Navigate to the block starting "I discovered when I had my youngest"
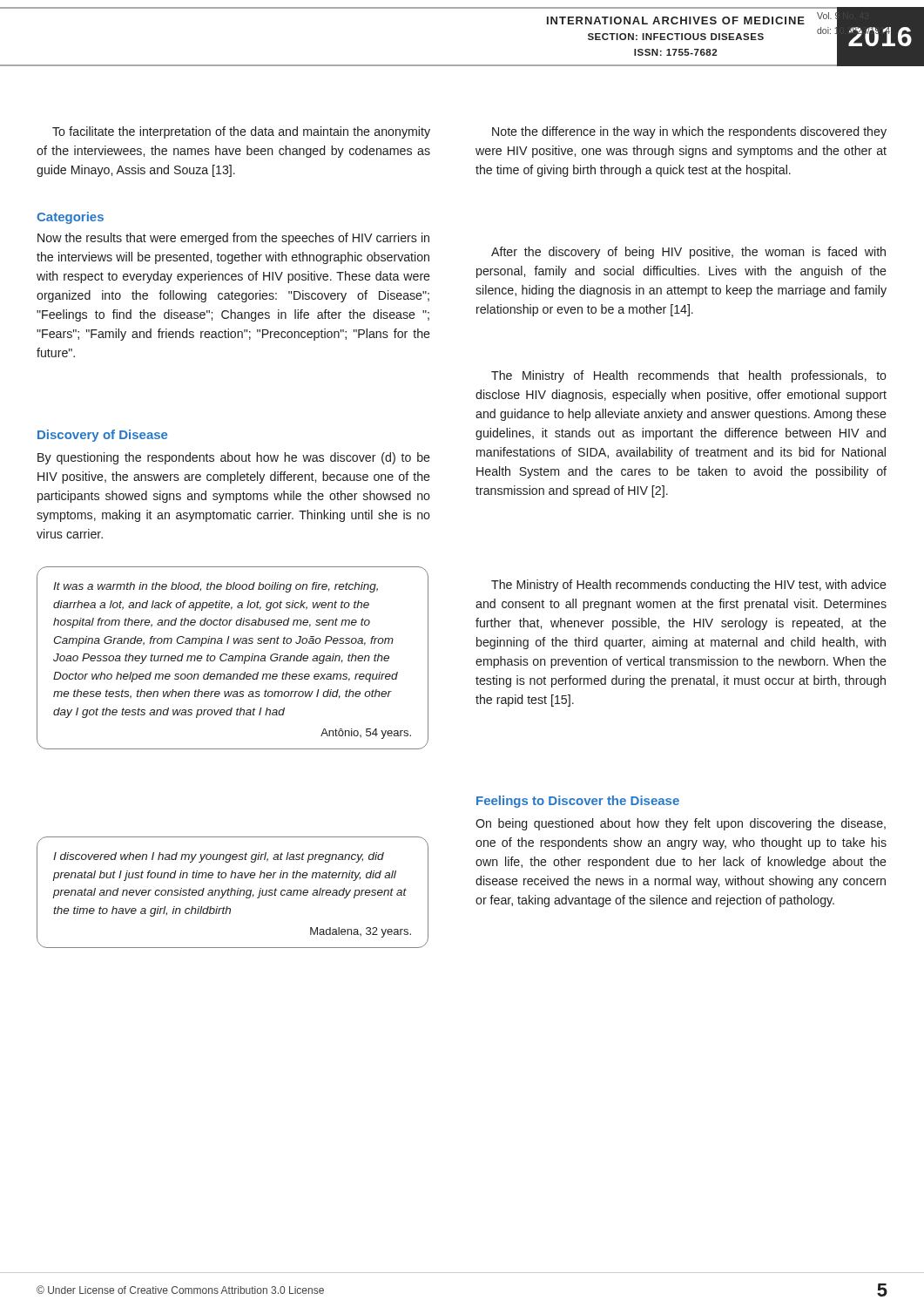 point(233,895)
